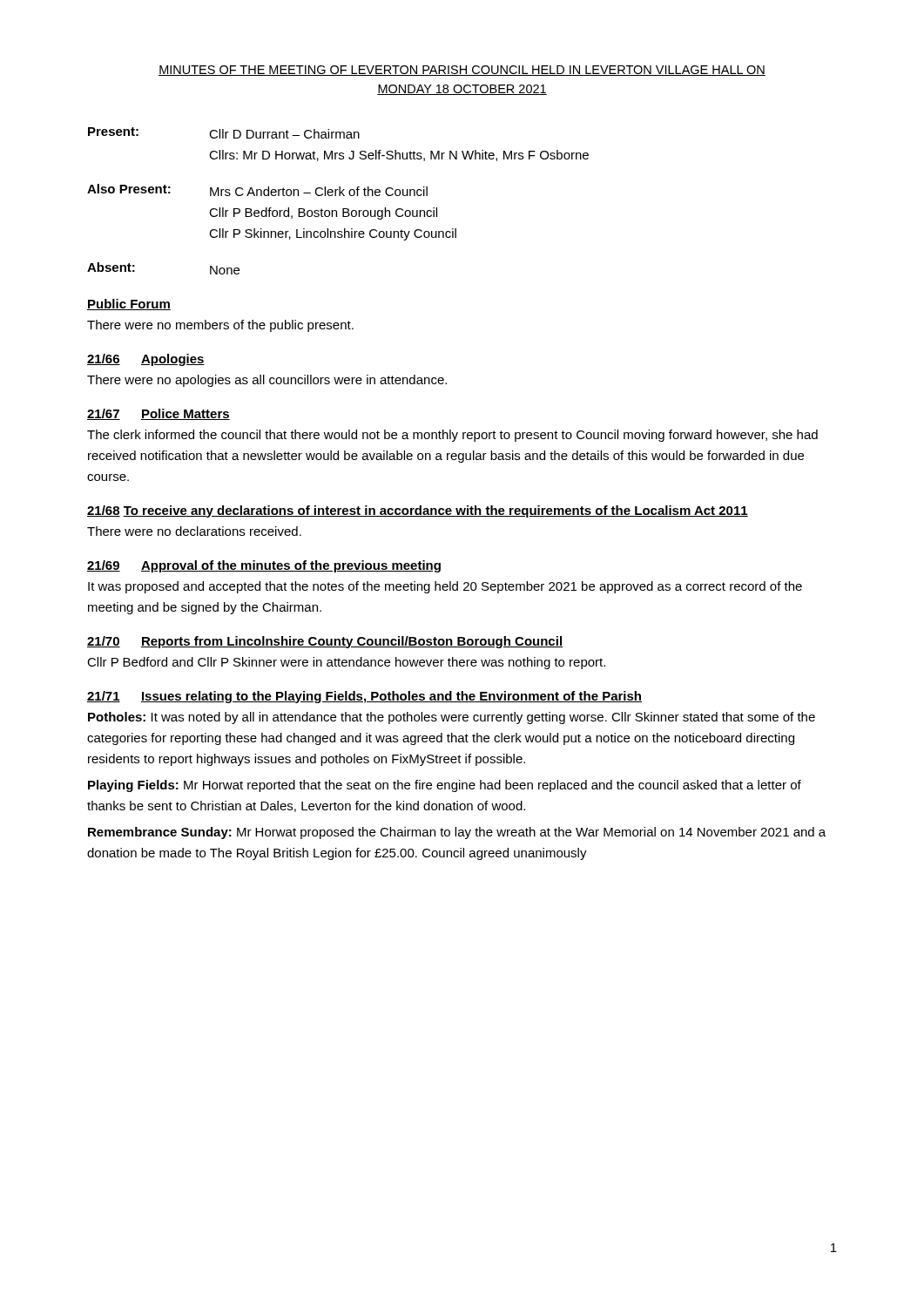The height and width of the screenshot is (1307, 924).
Task: Locate the passage starting "There were no members of"
Action: [x=221, y=324]
